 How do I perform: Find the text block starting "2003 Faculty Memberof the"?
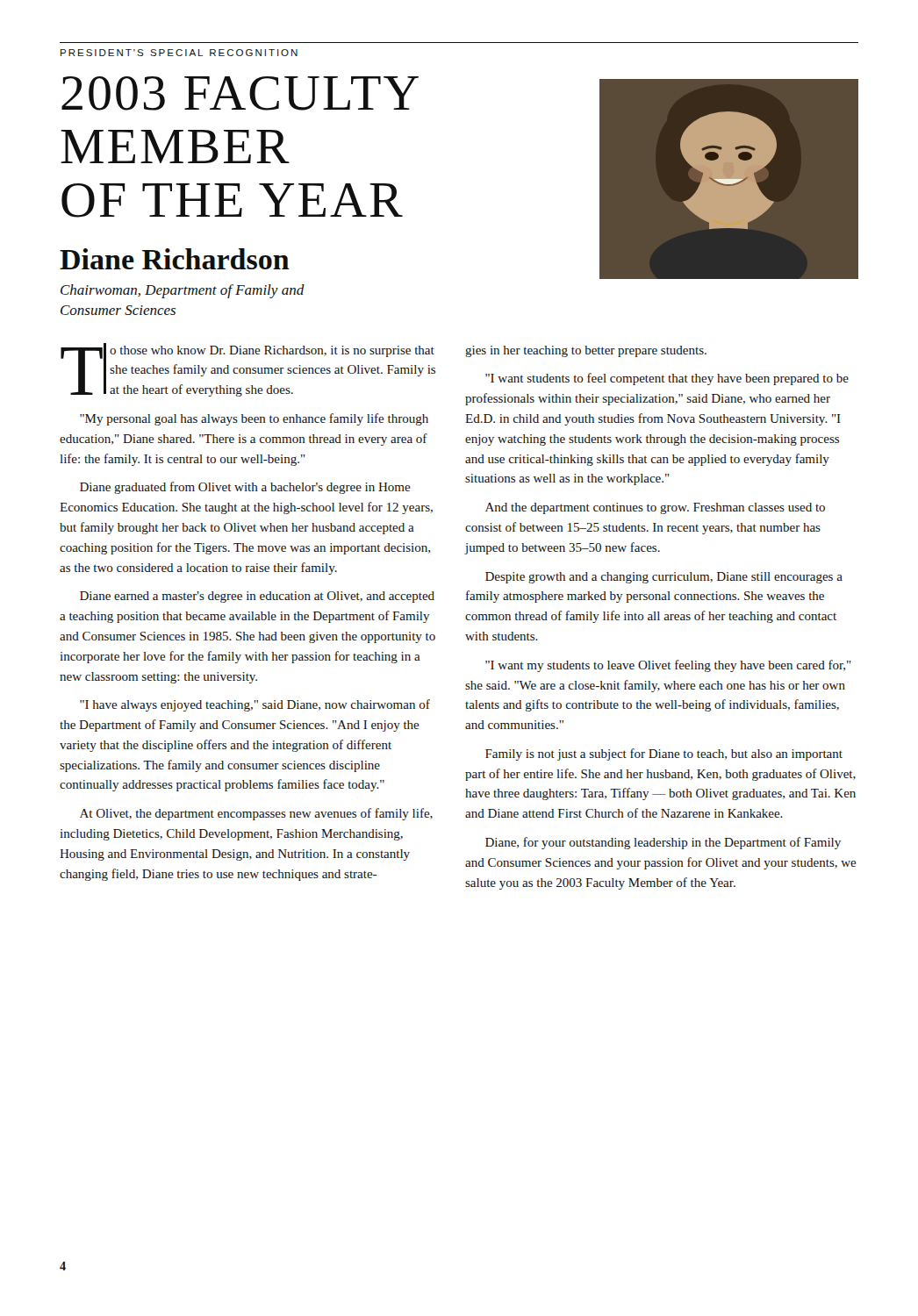click(x=240, y=147)
